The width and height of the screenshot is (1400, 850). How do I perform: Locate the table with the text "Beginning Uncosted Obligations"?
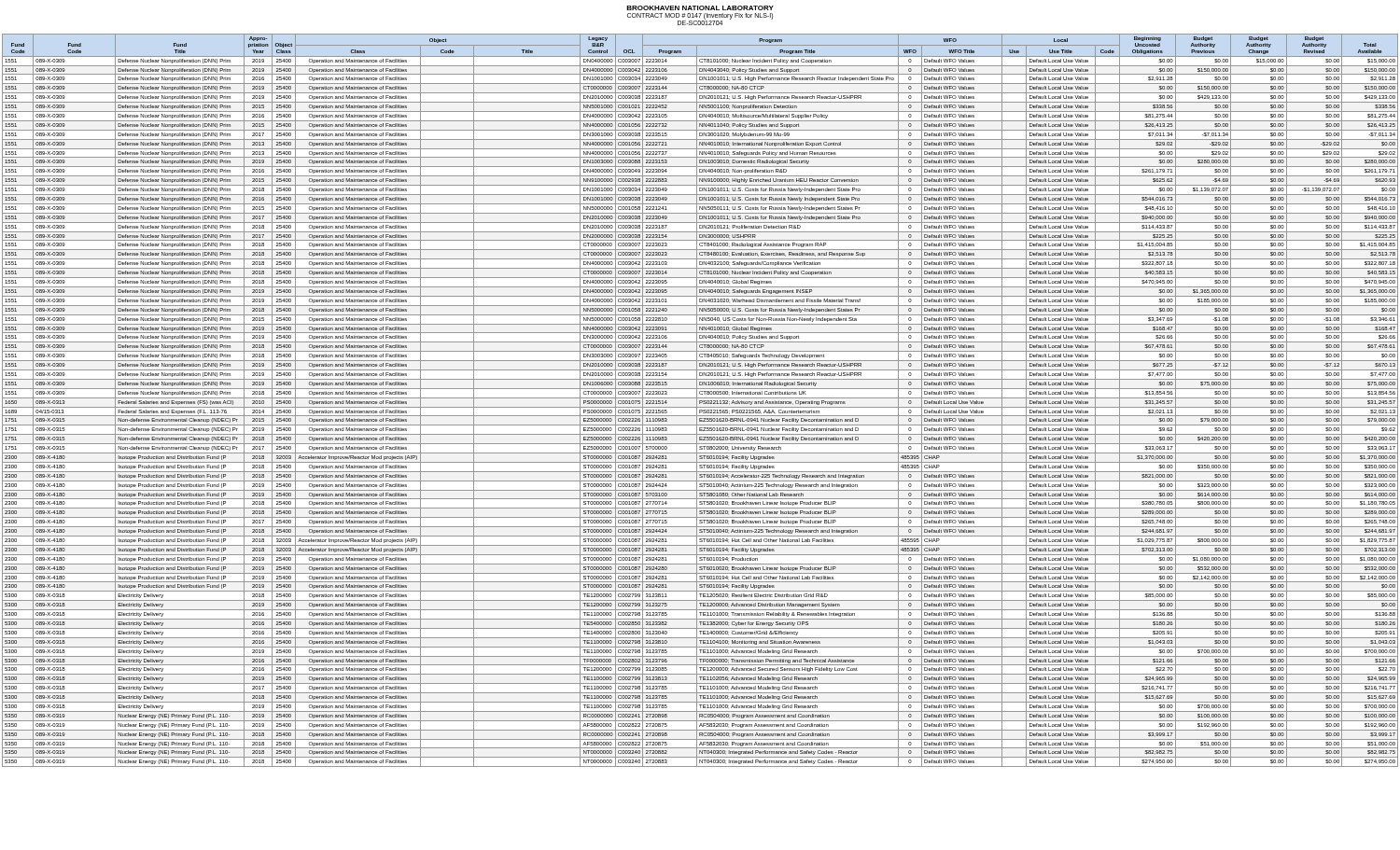700,400
